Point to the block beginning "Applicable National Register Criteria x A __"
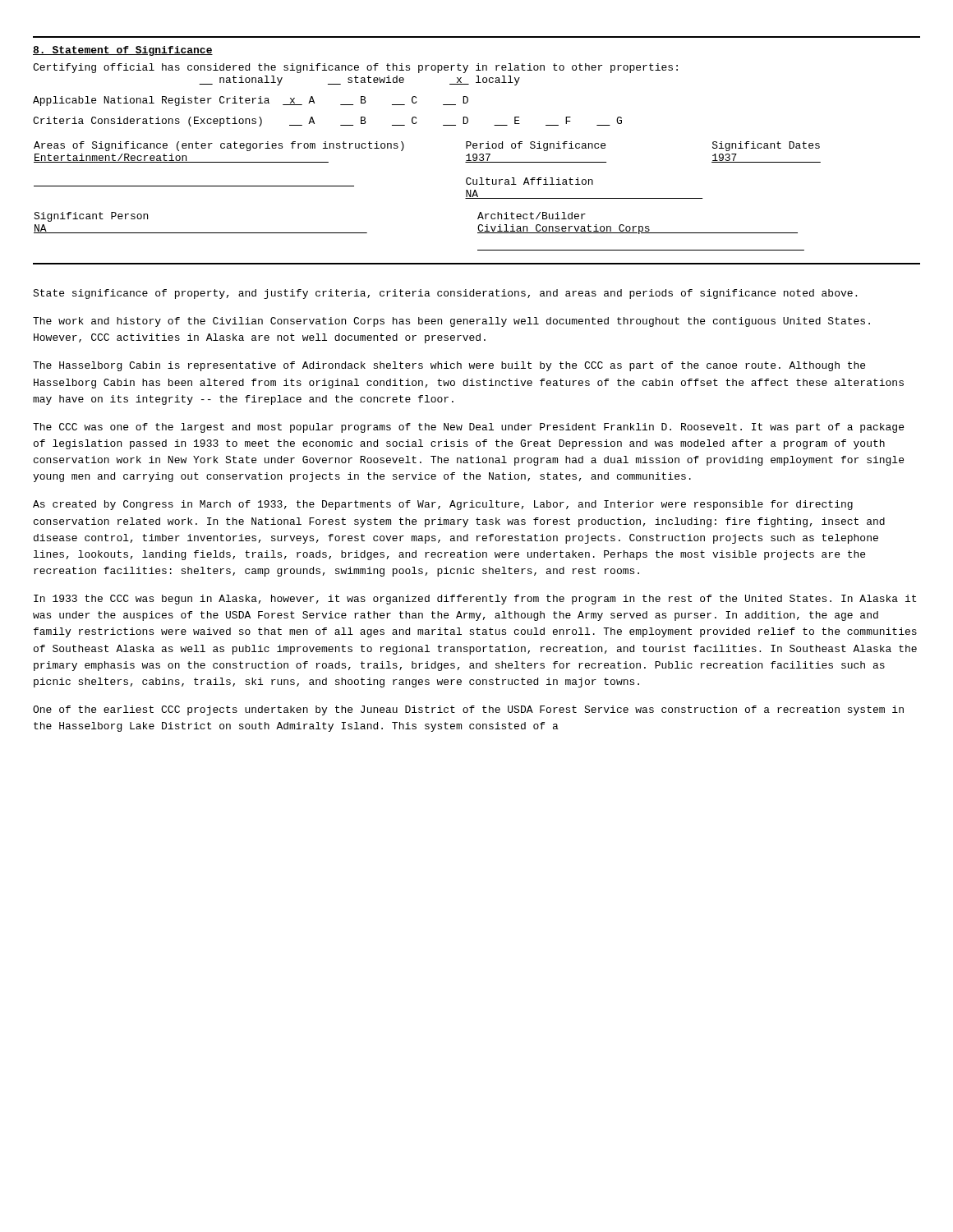Image resolution: width=953 pixels, height=1232 pixels. [251, 101]
